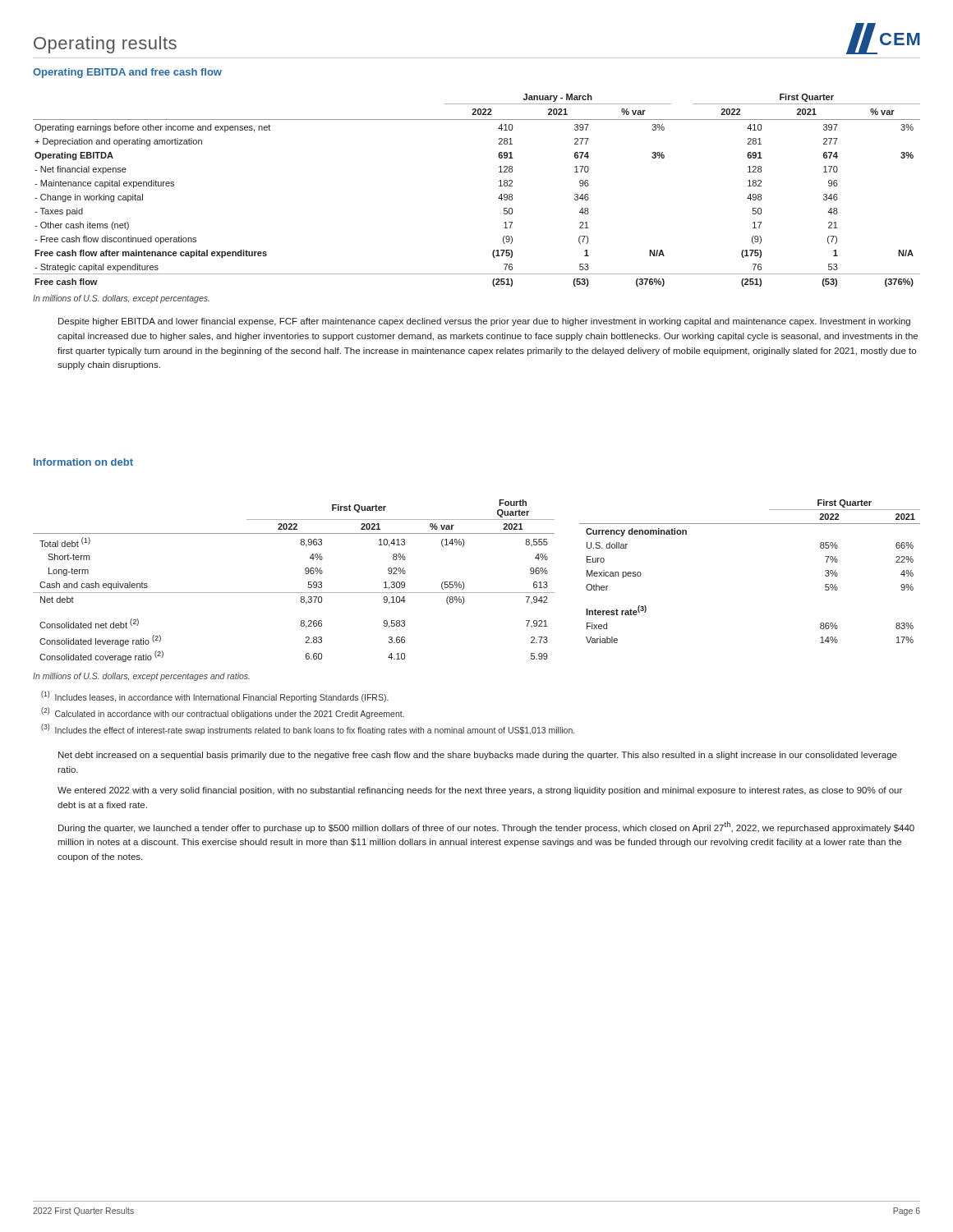Find the passage starting "Despite higher EBITDA"
The width and height of the screenshot is (953, 1232).
pyautogui.click(x=488, y=343)
